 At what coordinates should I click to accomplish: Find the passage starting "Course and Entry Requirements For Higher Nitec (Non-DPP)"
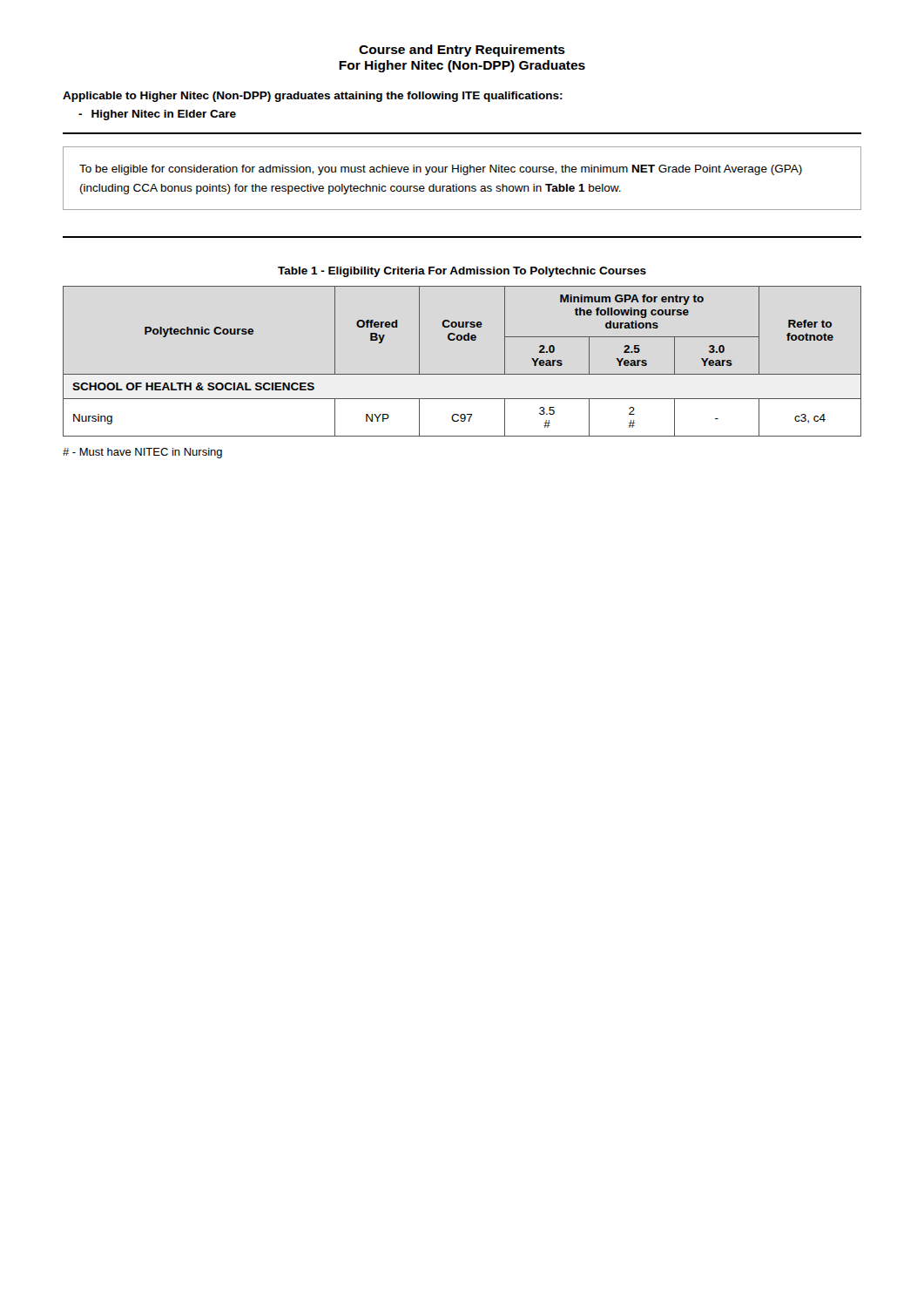click(462, 58)
